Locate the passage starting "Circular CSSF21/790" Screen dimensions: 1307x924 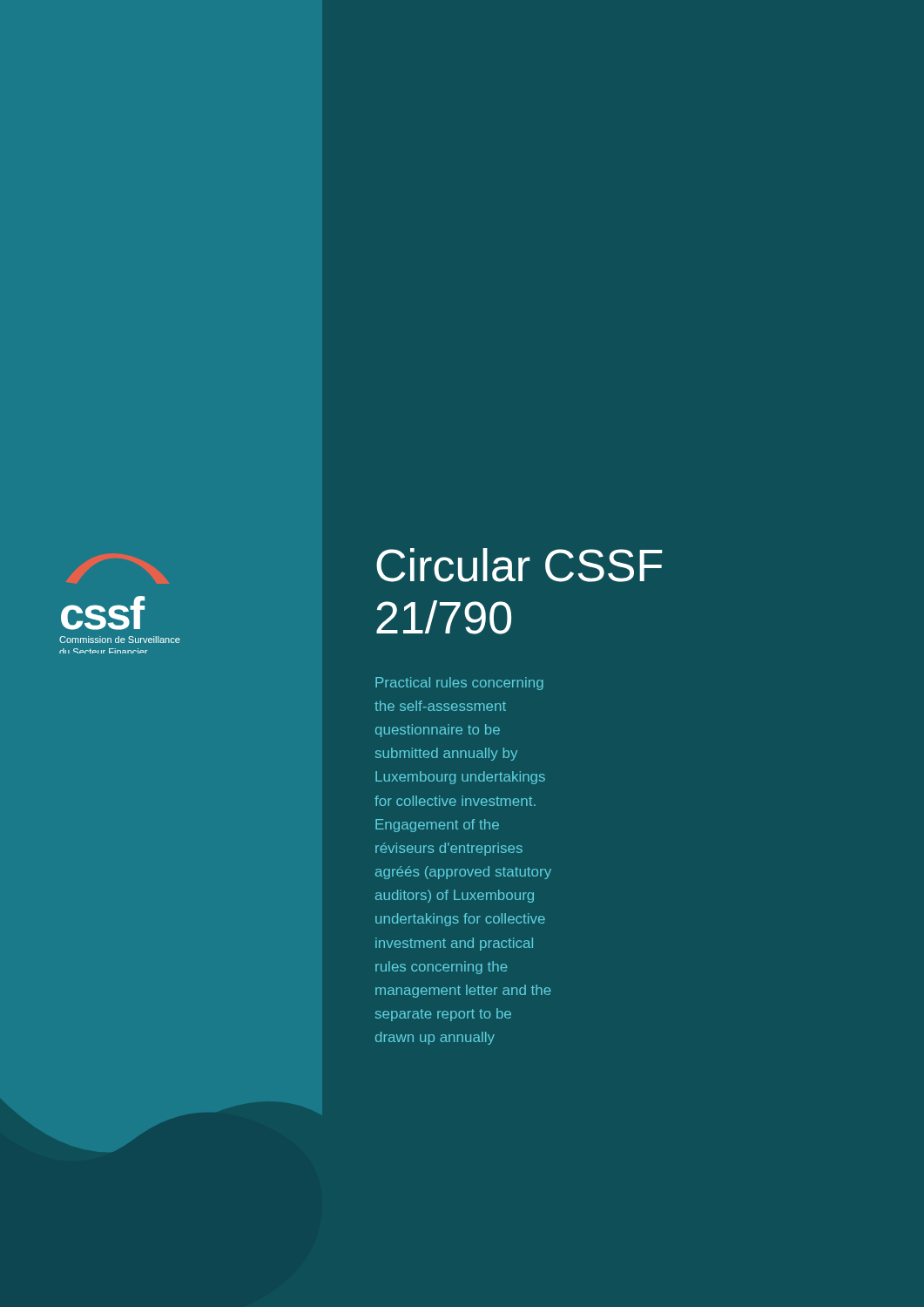pyautogui.click(x=627, y=592)
